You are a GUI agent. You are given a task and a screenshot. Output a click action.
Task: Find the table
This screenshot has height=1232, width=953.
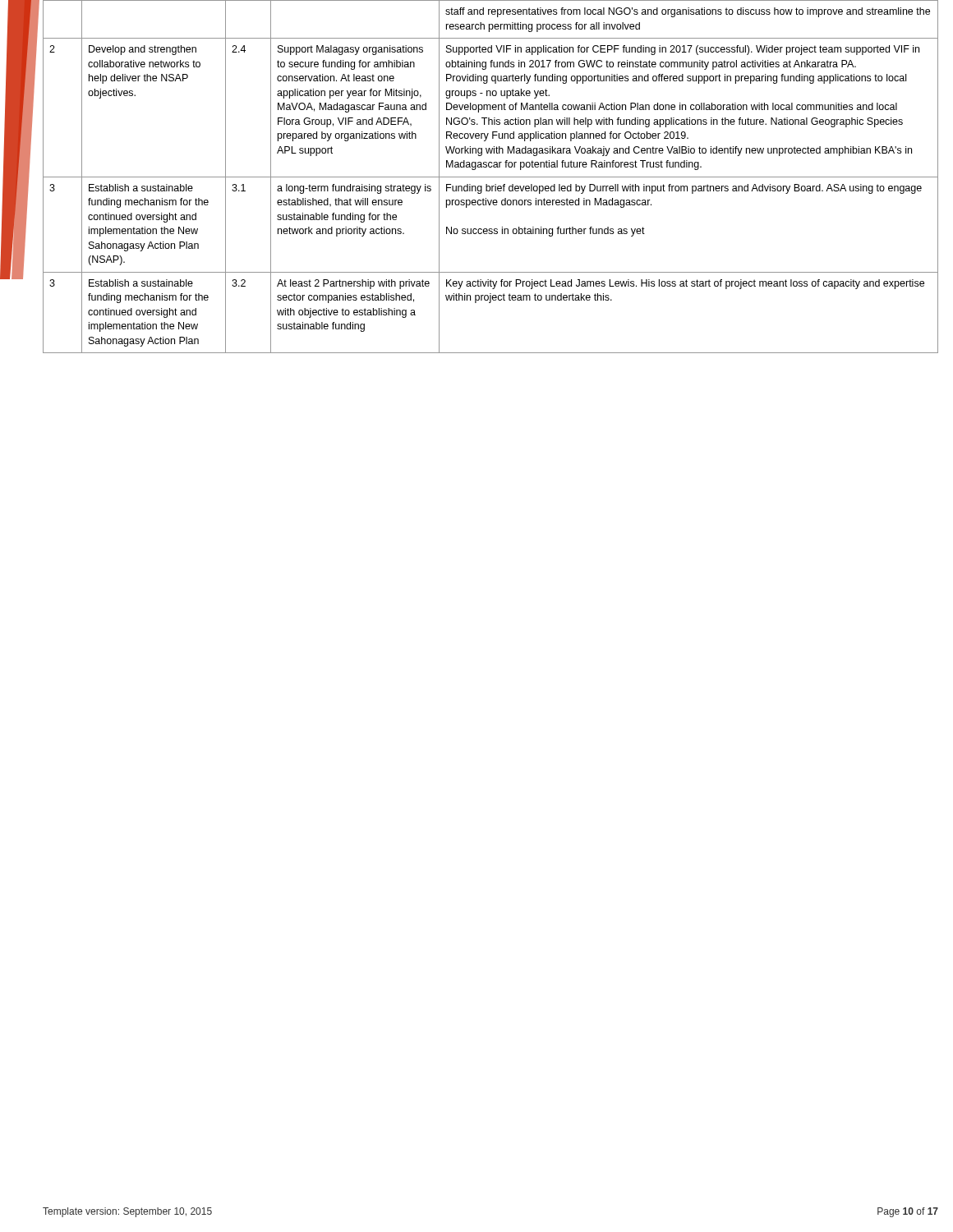click(490, 177)
